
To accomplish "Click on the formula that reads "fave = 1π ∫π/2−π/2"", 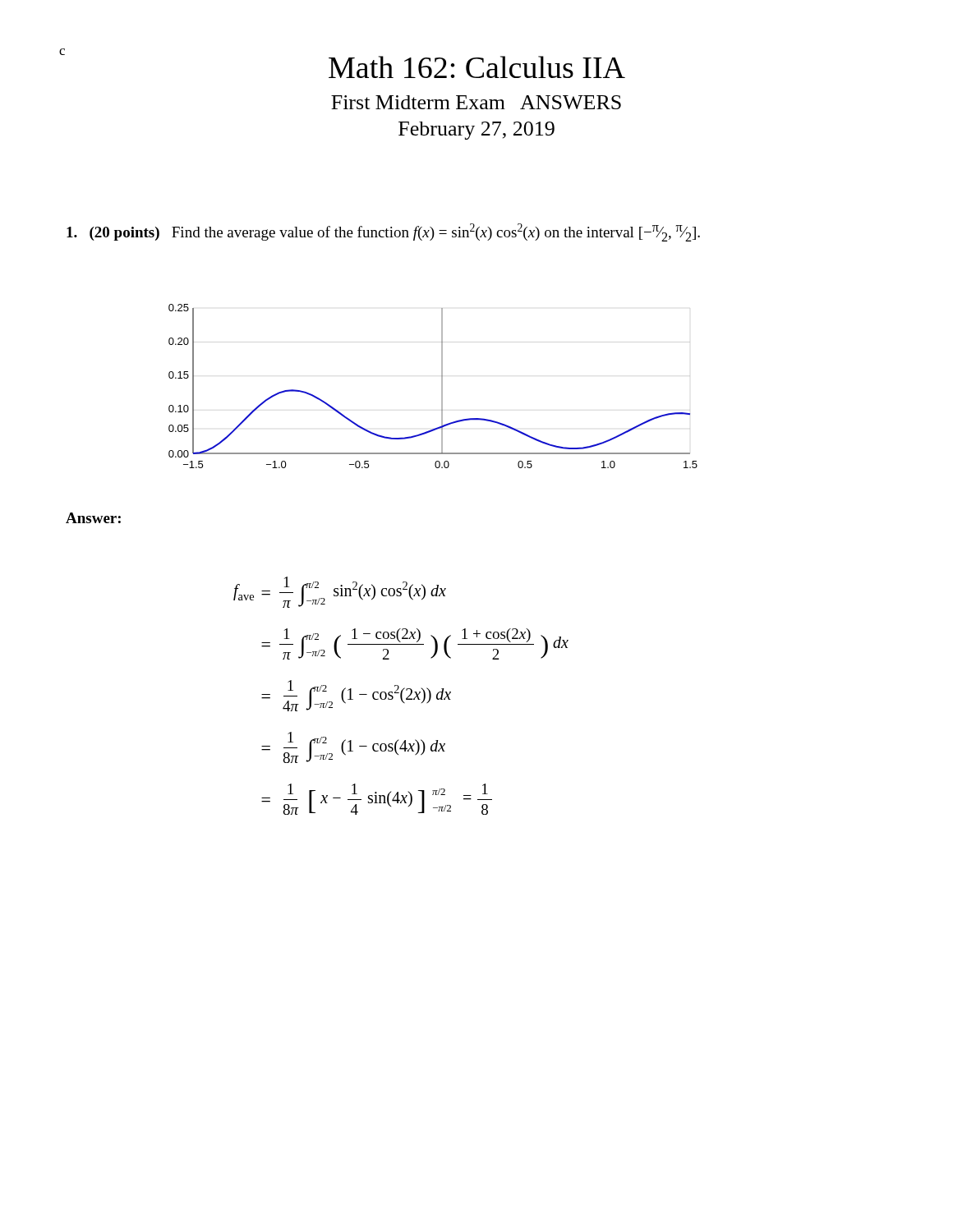I will click(401, 696).
